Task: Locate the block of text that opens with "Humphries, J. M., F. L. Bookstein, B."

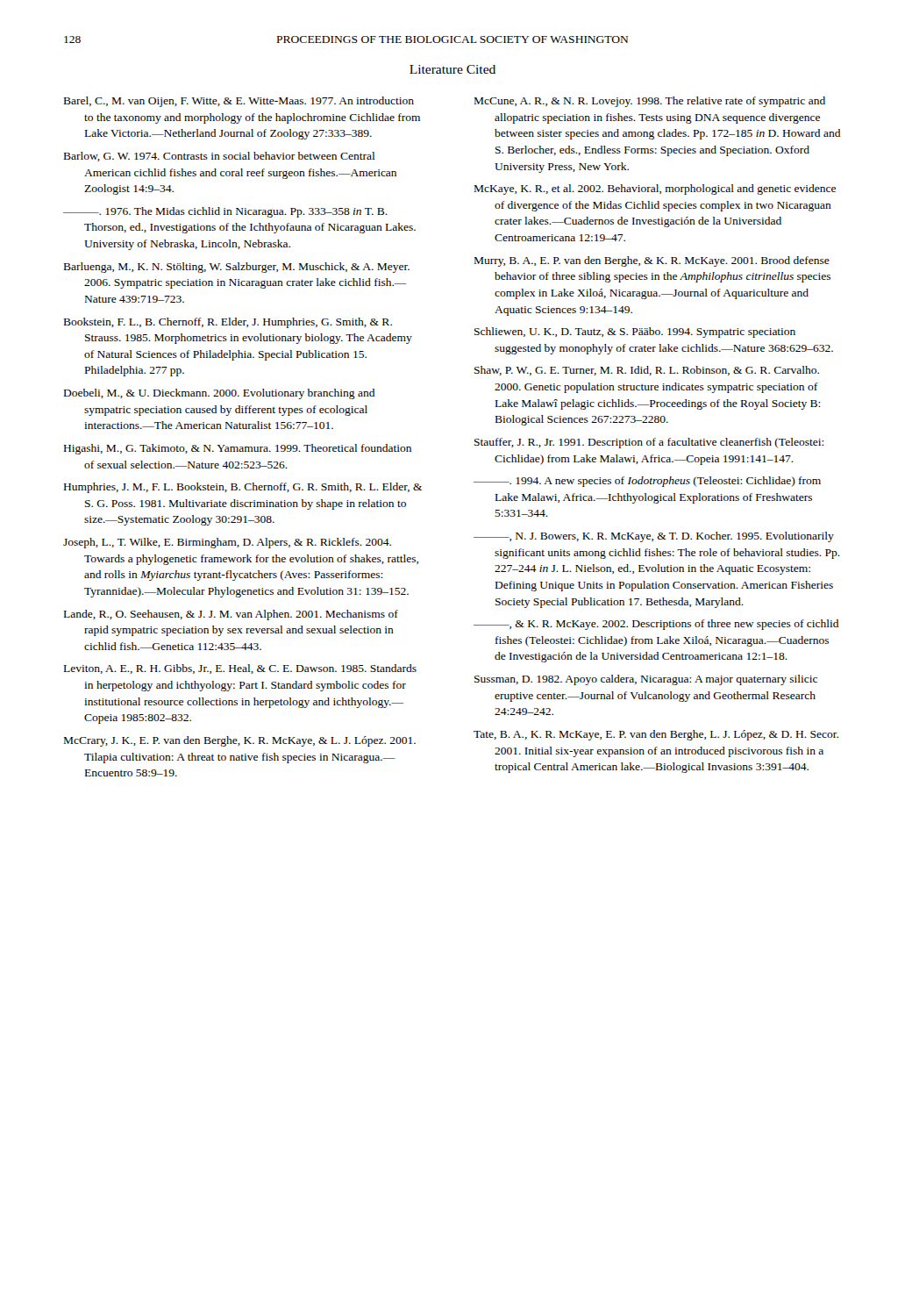Action: coord(243,503)
